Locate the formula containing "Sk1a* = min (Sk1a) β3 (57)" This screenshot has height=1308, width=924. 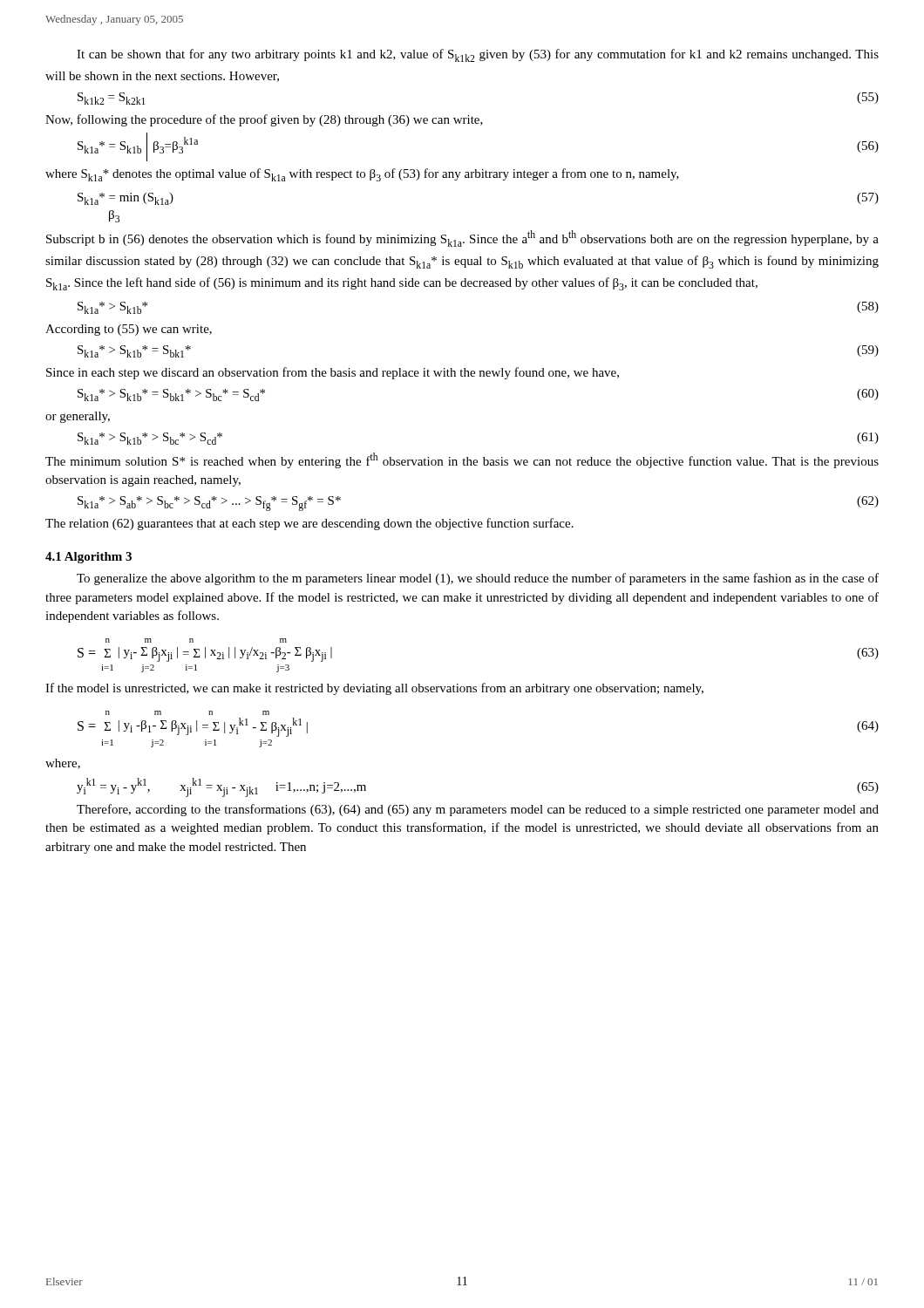[124, 198]
